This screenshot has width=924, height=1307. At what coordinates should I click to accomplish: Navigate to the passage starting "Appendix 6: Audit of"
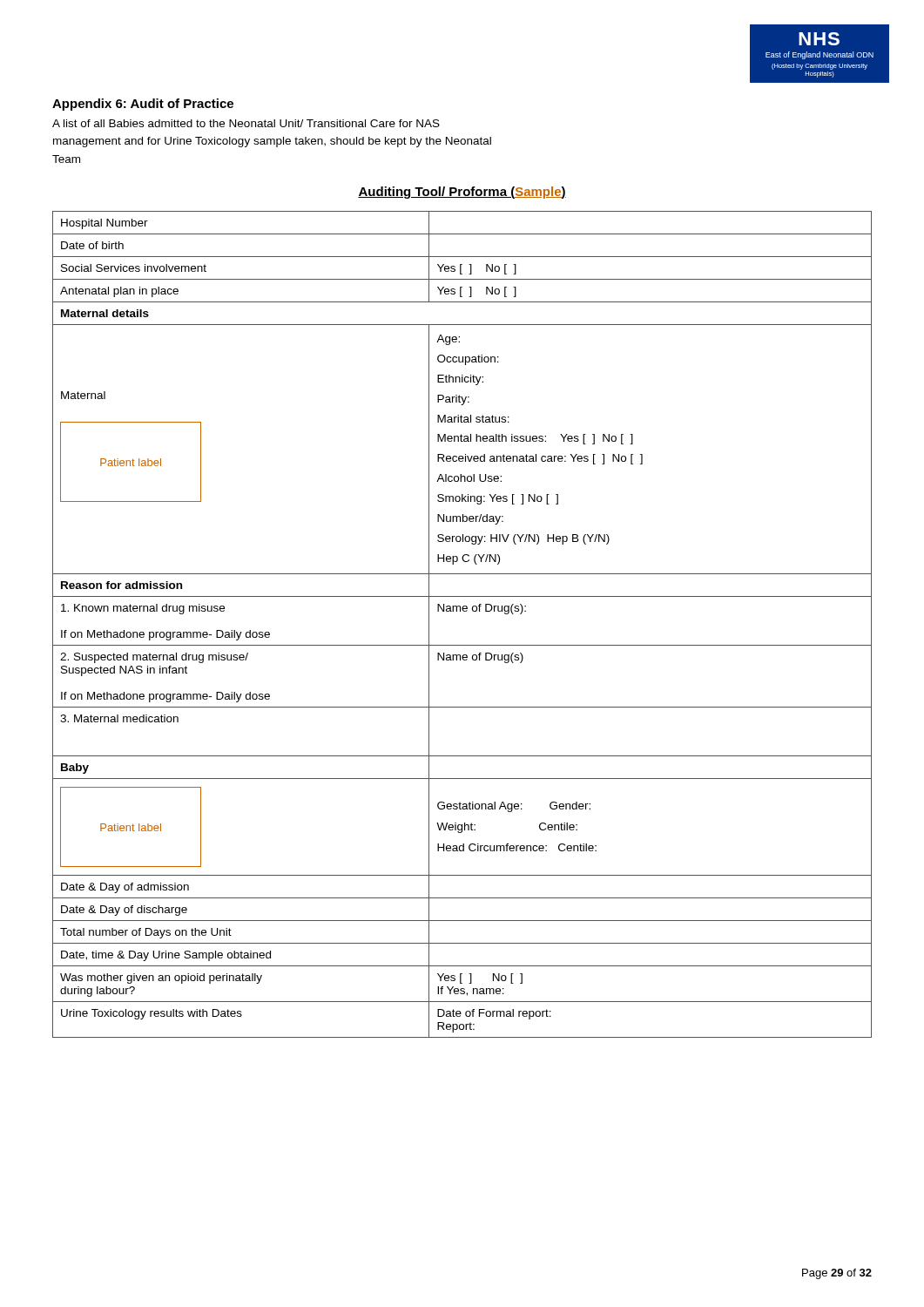(x=143, y=103)
